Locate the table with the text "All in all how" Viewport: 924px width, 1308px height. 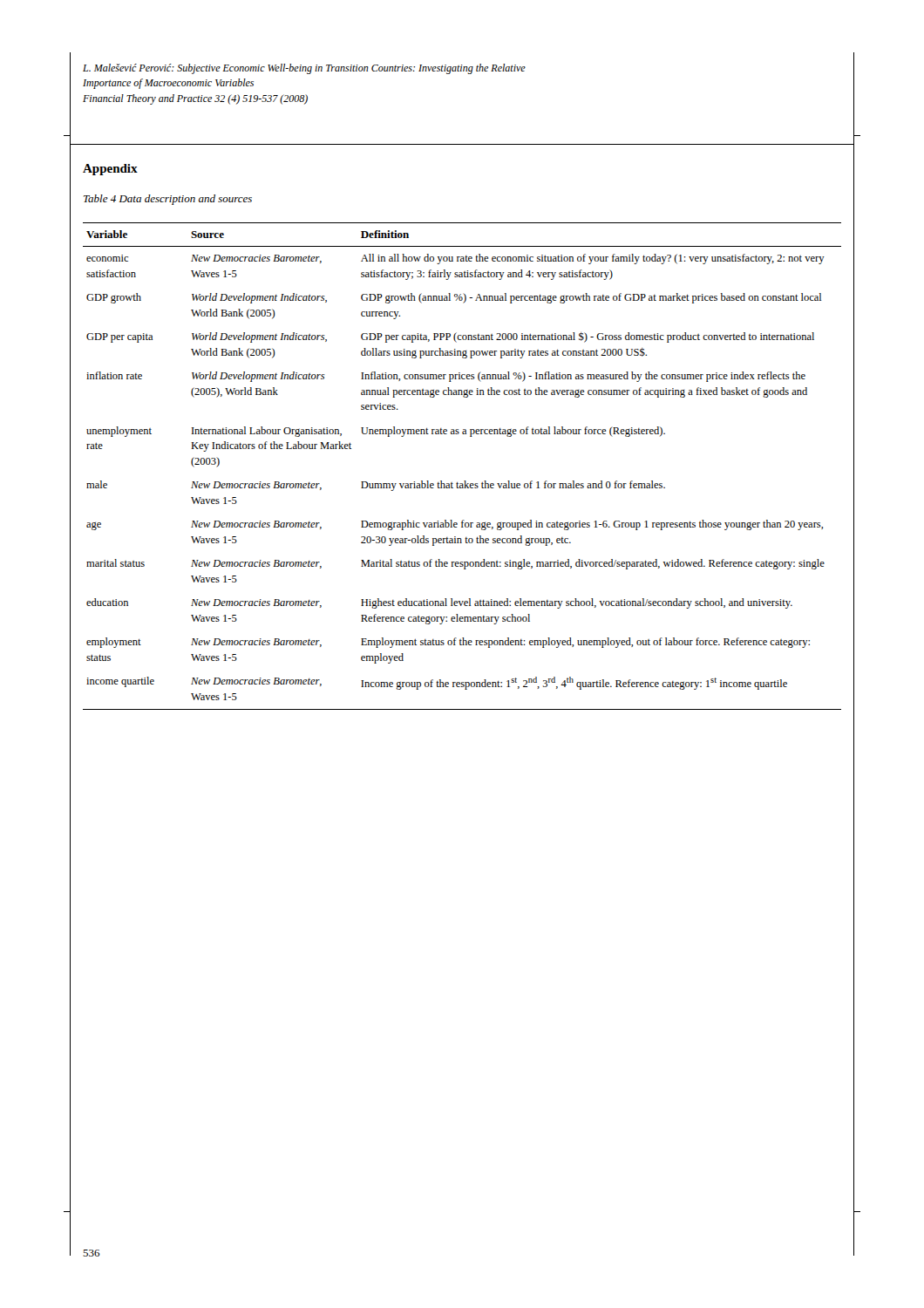click(462, 466)
